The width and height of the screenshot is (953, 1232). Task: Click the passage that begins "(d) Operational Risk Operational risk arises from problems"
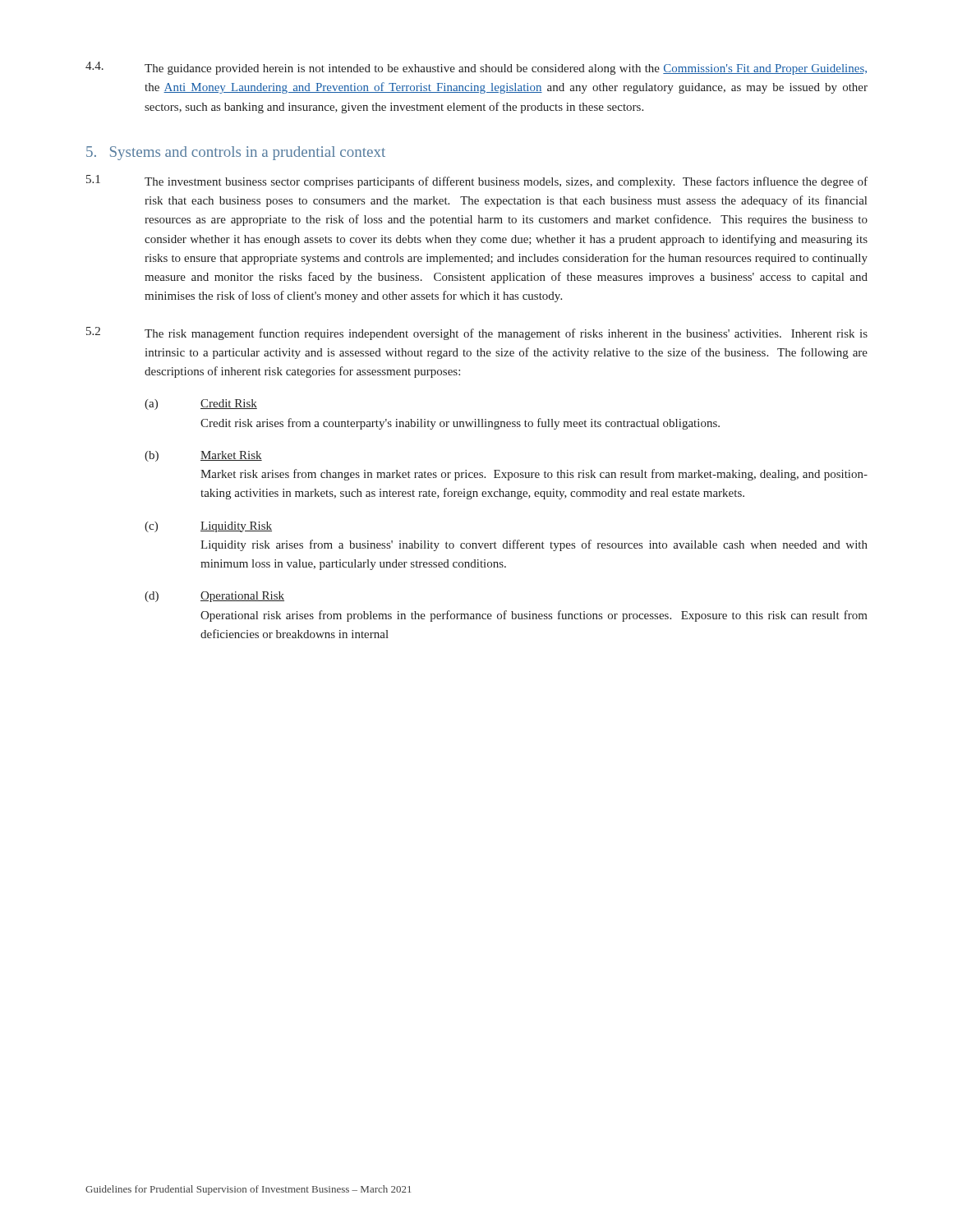coord(506,615)
